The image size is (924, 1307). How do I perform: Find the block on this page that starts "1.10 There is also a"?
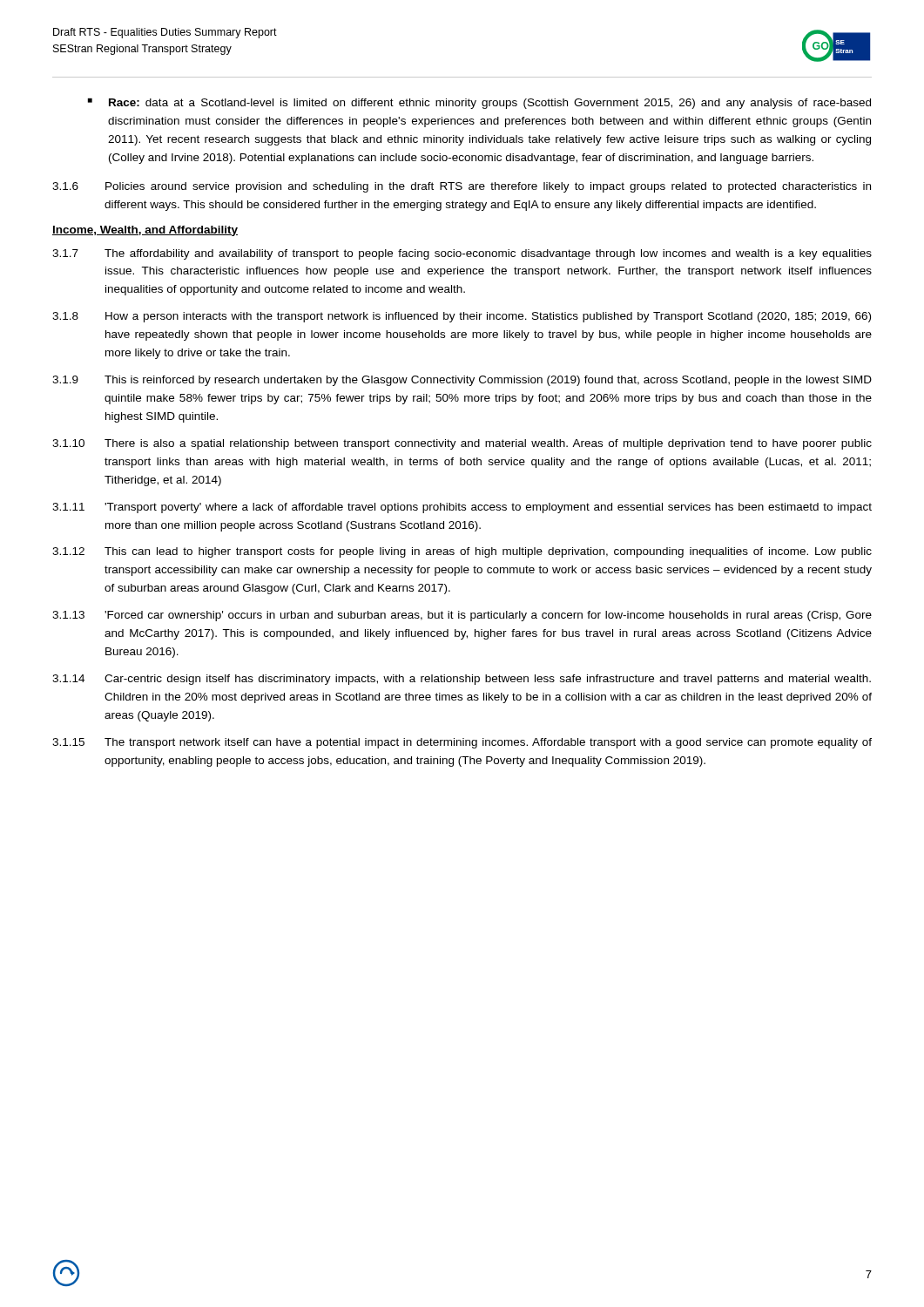(x=462, y=462)
